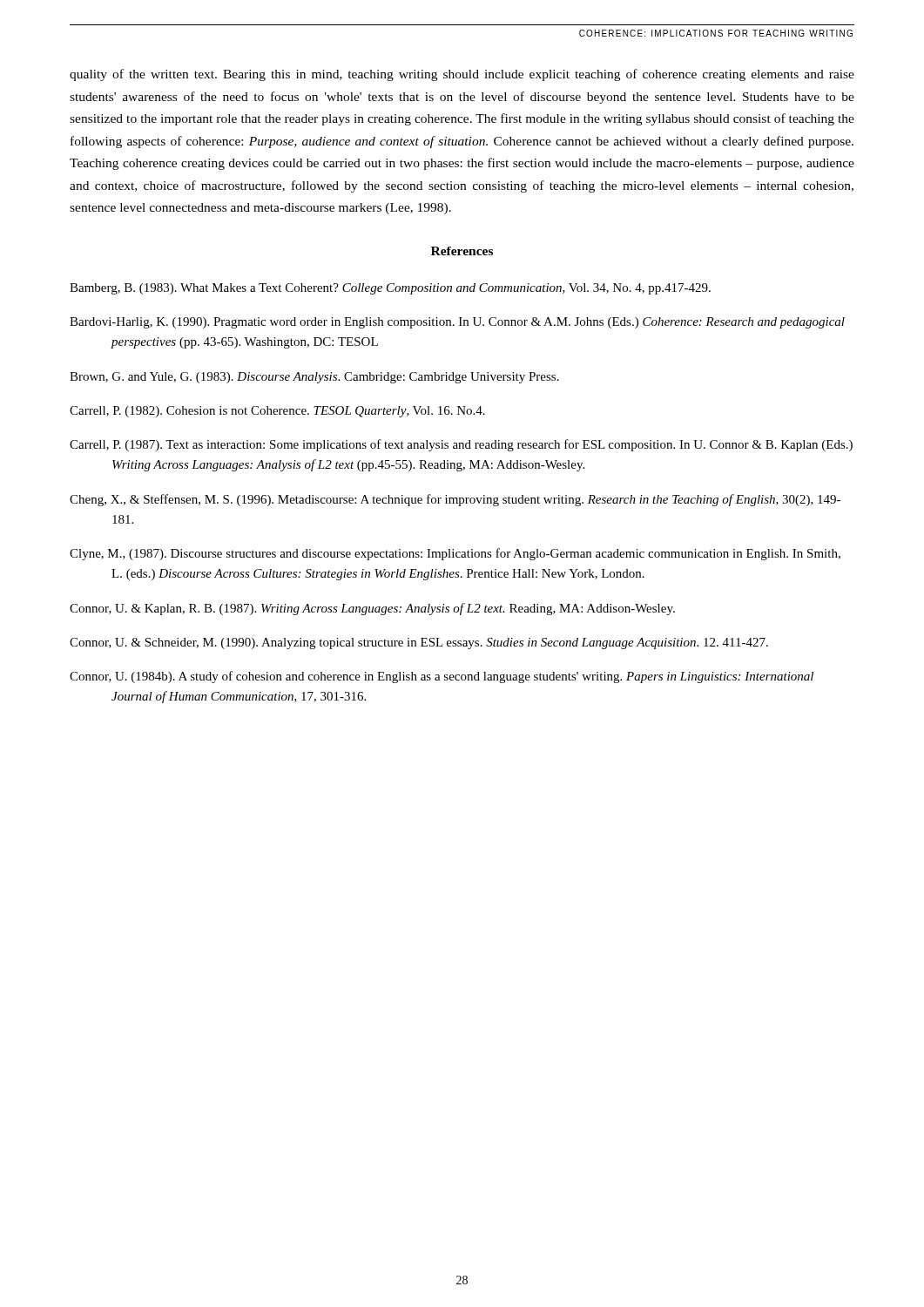Find the list item with the text "Connor, U. & Schneider,"
The width and height of the screenshot is (924, 1307).
(419, 642)
